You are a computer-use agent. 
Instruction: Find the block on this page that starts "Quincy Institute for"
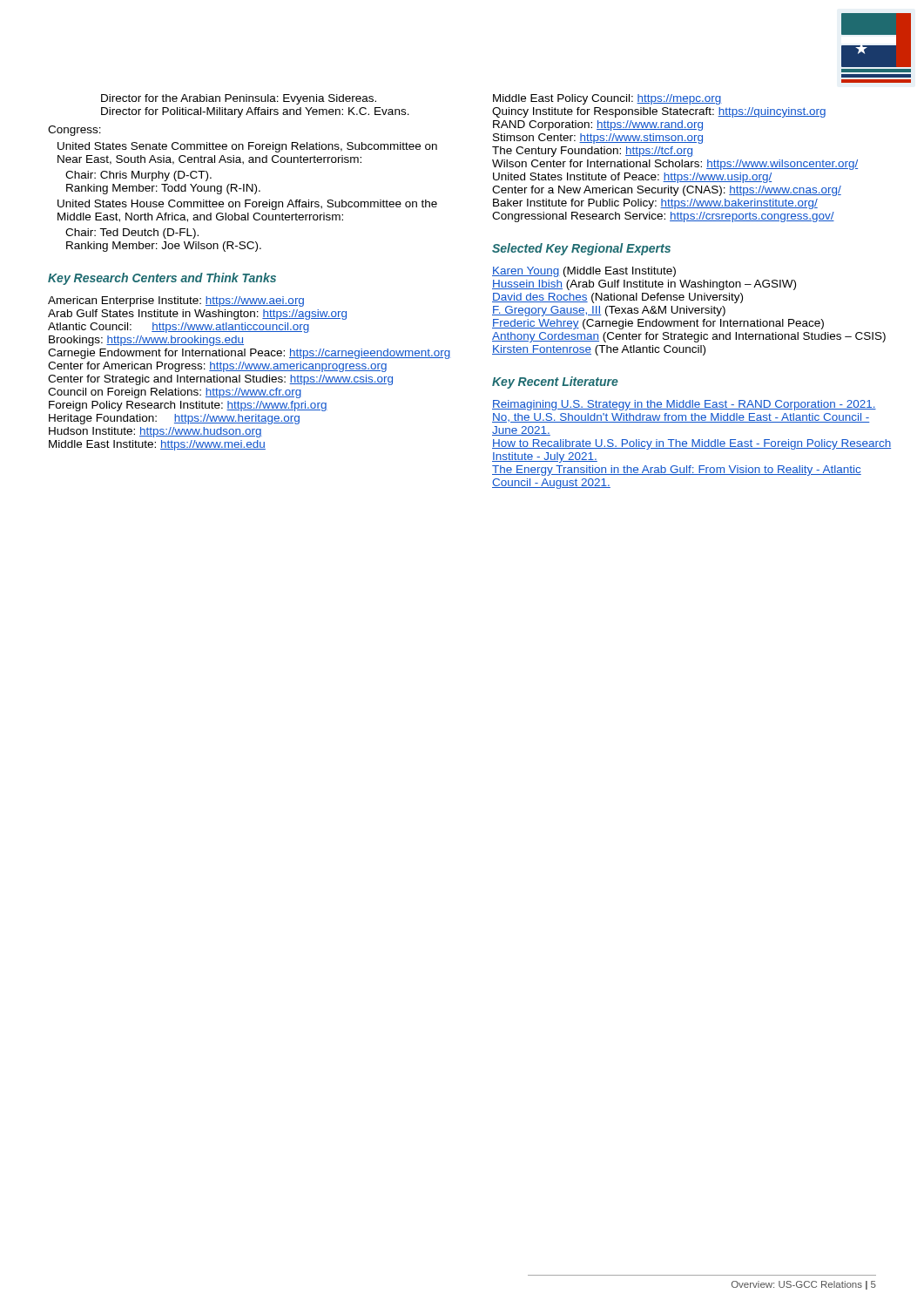[692, 111]
